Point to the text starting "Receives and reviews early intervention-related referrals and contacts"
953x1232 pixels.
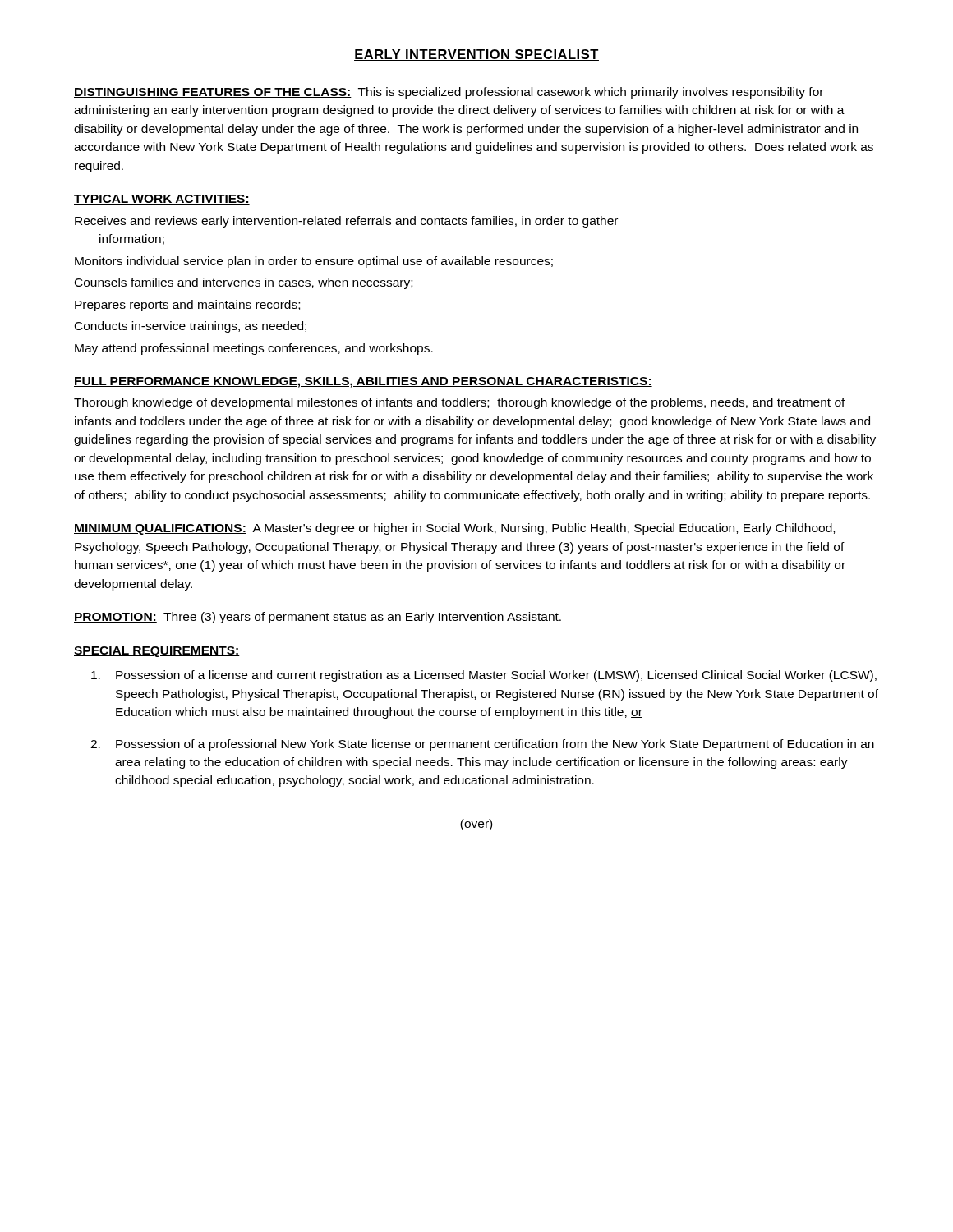476,230
